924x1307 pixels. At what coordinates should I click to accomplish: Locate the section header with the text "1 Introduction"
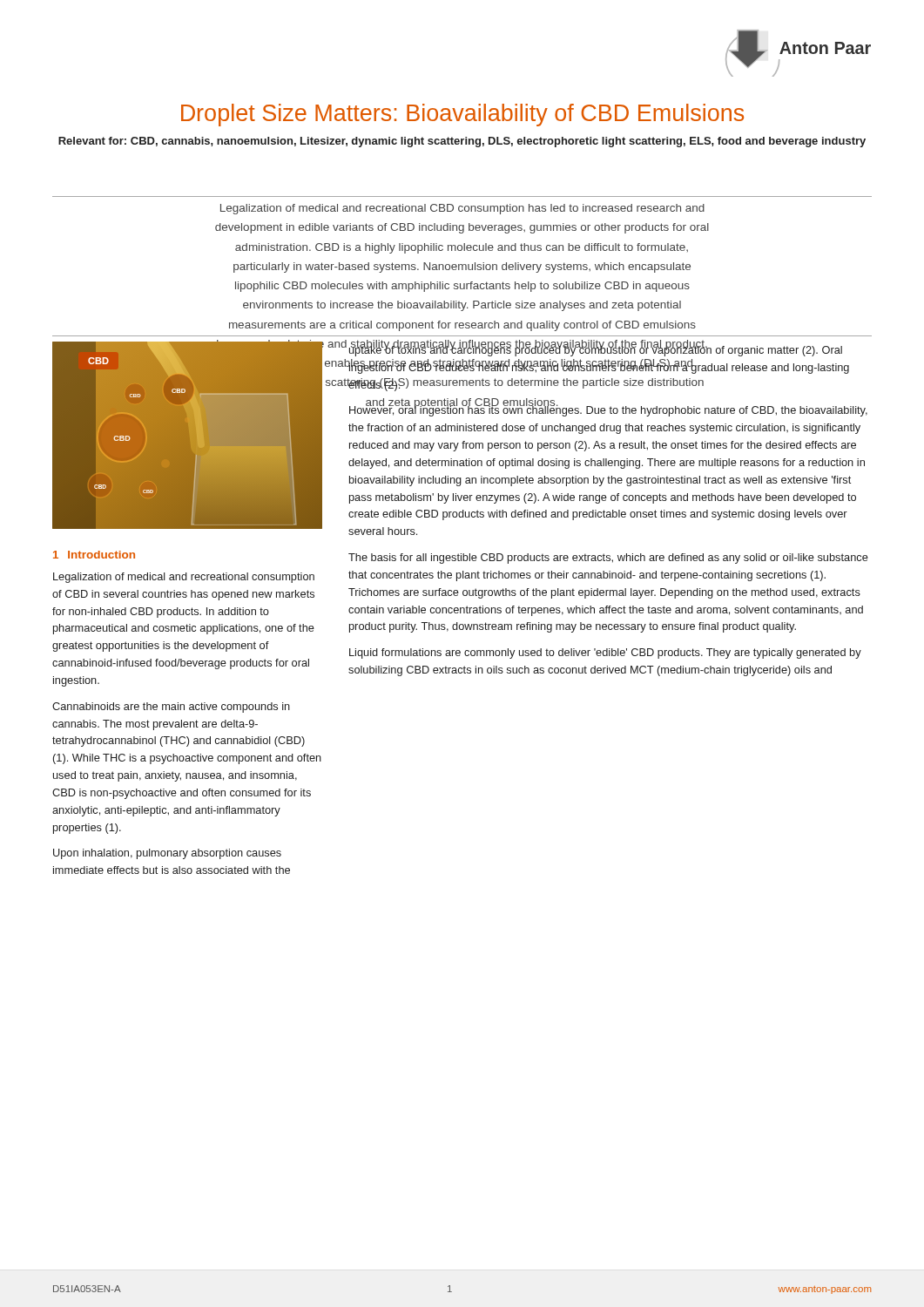[x=94, y=555]
